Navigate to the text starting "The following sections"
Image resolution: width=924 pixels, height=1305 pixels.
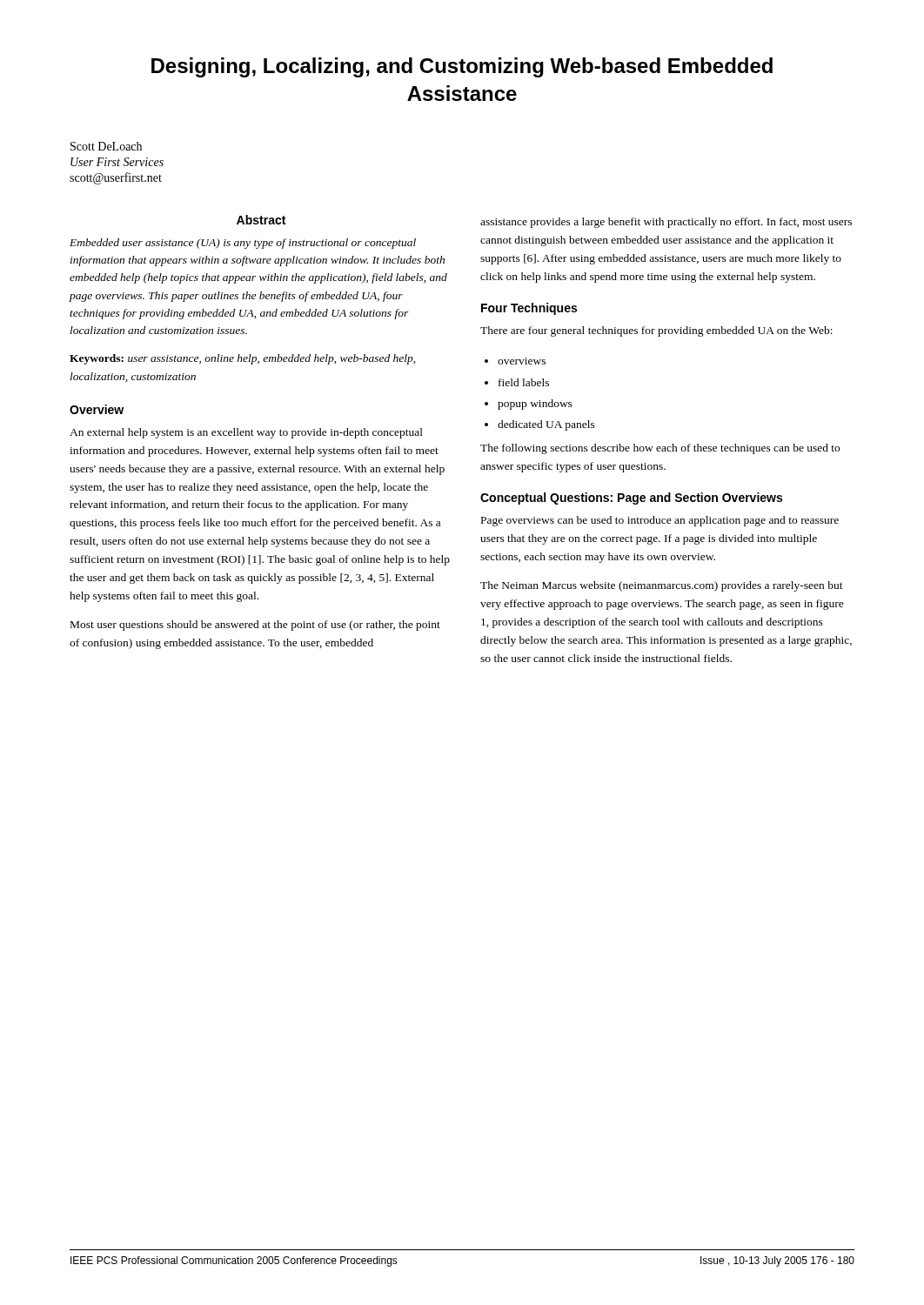pos(660,456)
